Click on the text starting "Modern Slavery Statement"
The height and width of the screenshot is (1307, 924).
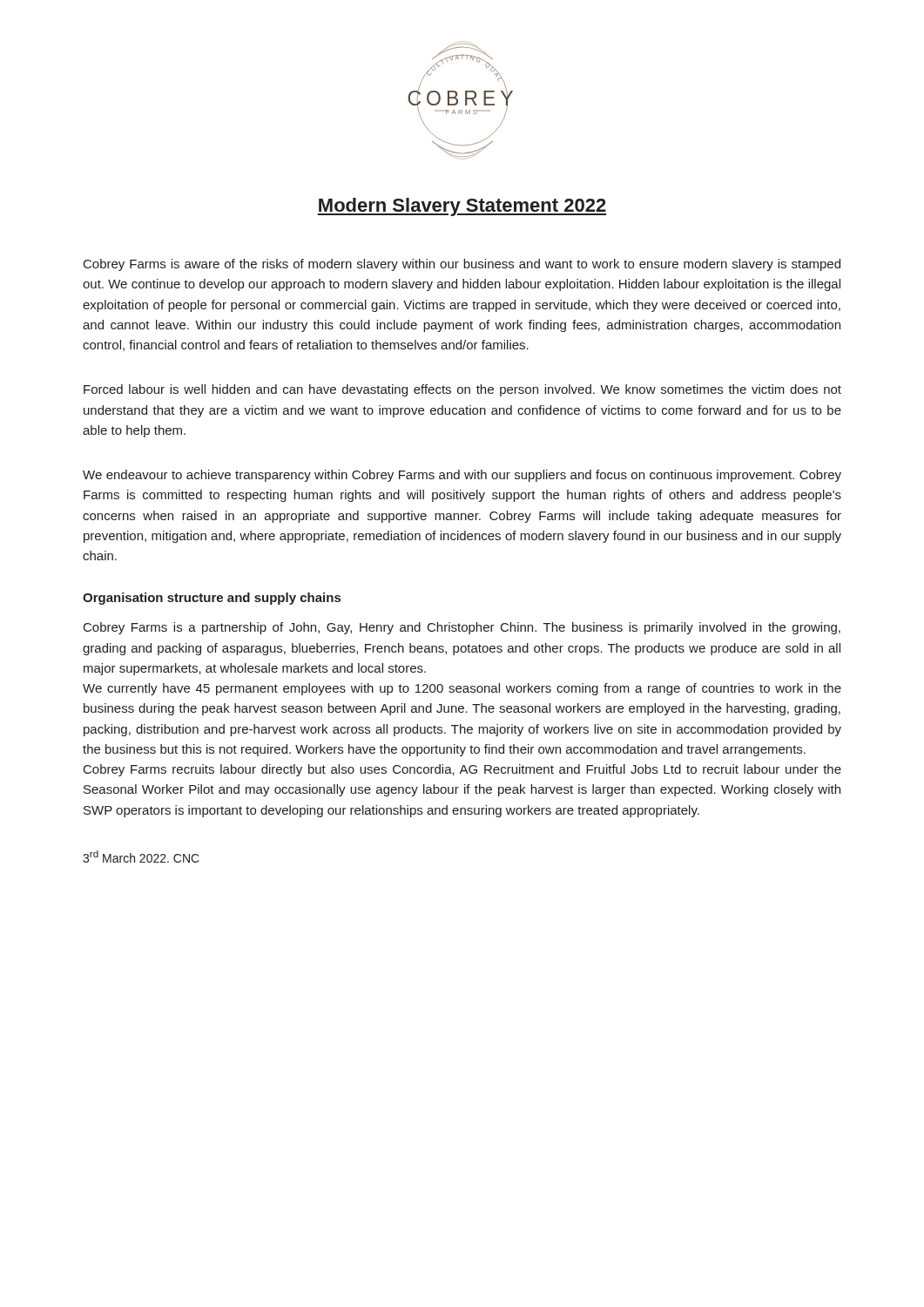coord(462,205)
